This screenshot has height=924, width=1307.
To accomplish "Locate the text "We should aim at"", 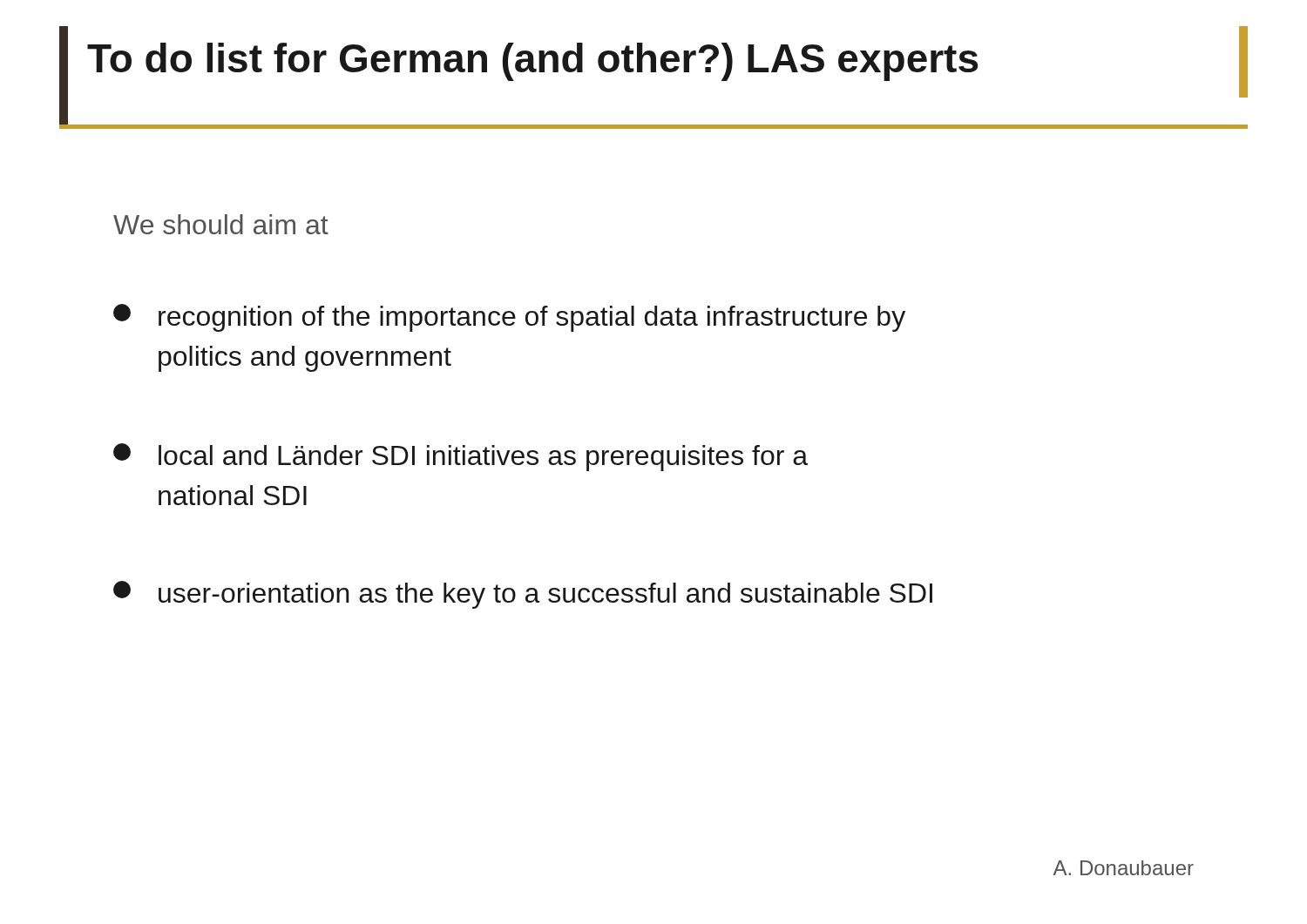I will (x=221, y=225).
